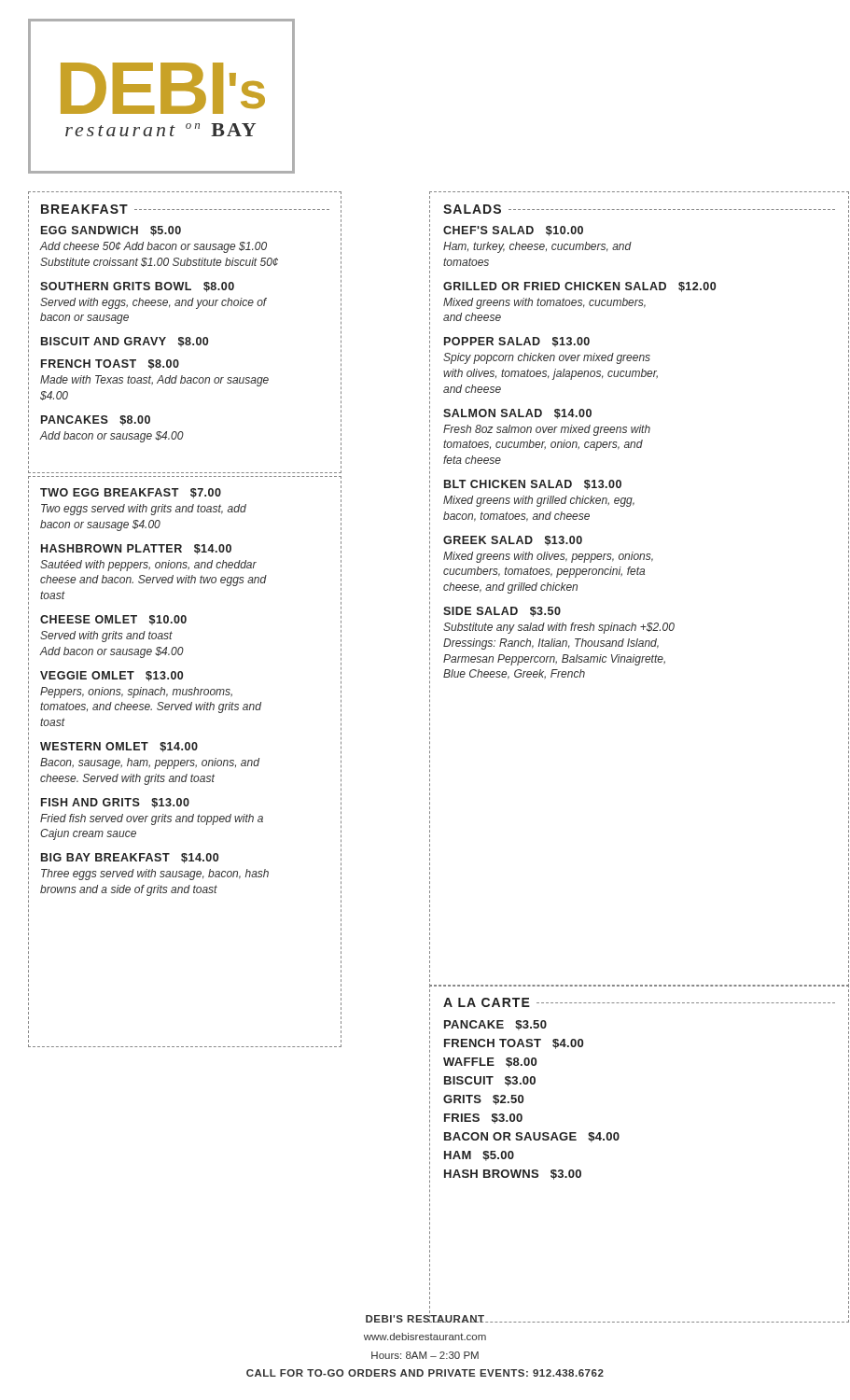Image resolution: width=850 pixels, height=1400 pixels.
Task: Click on the passage starting "PANCAKE $3.50"
Action: [495, 1024]
